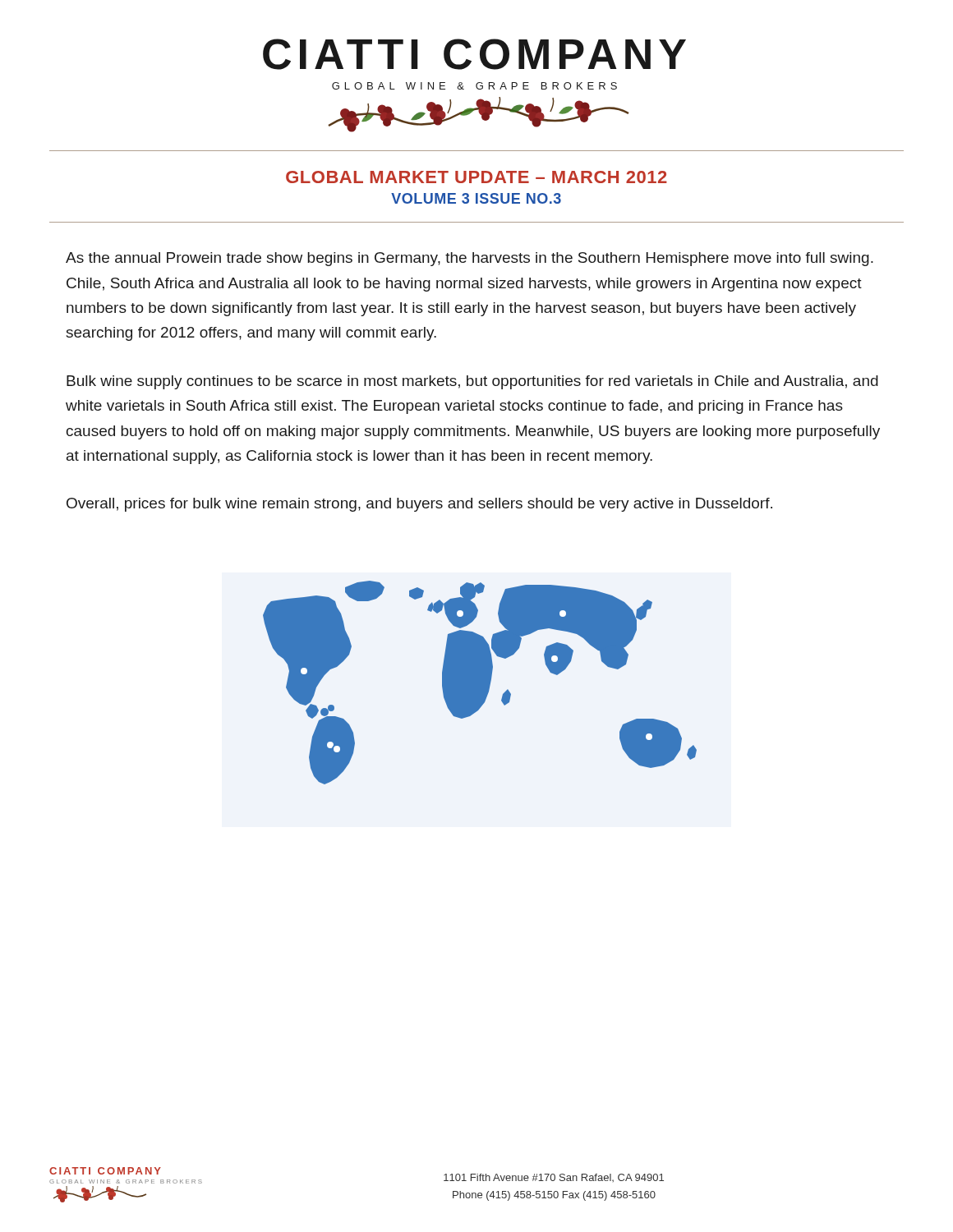Image resolution: width=953 pixels, height=1232 pixels.
Task: Click on the text block containing "As the annual Prowein"
Action: point(476,296)
